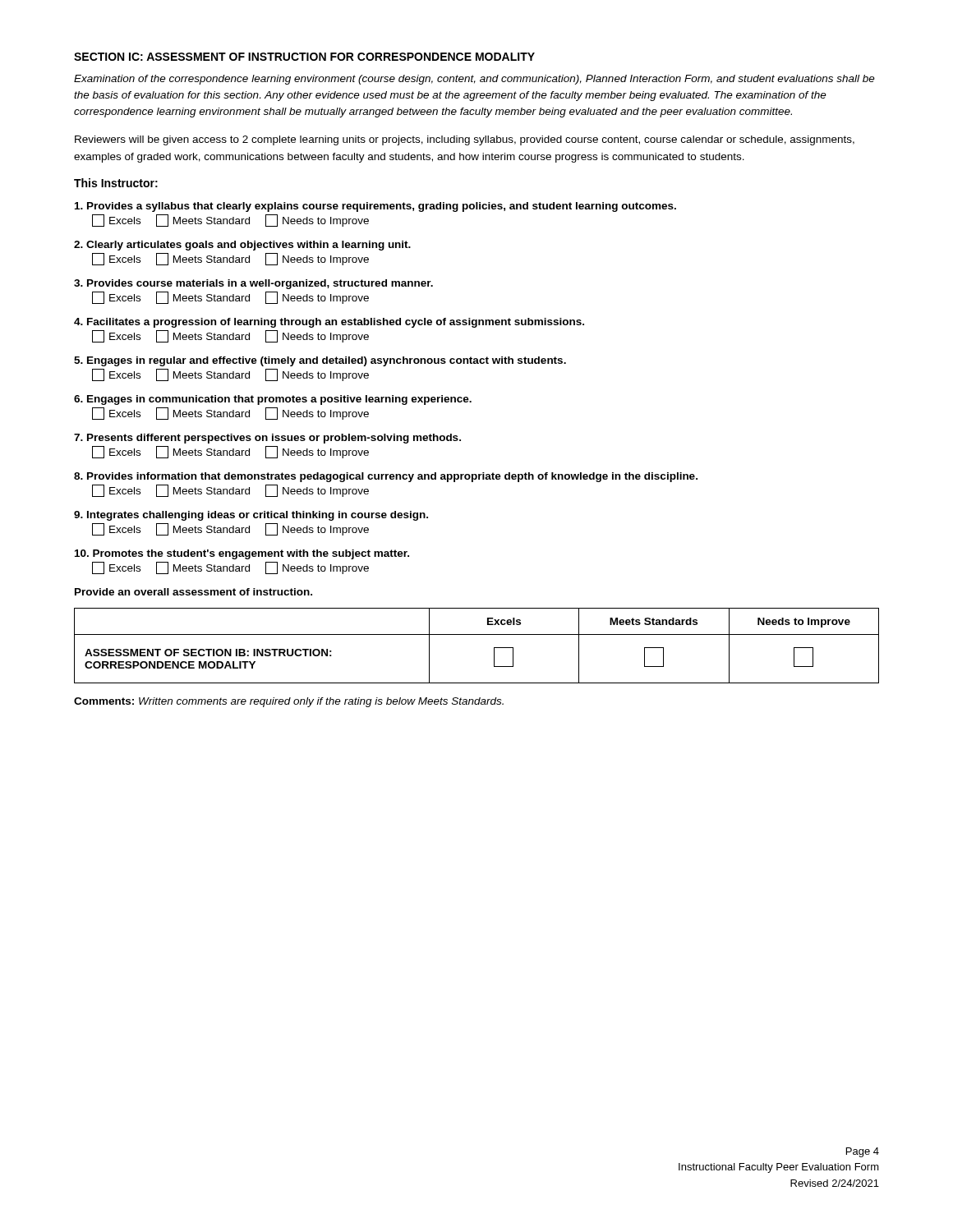Locate the text "SECTION IC: ASSESSMENT OF INSTRUCTION FOR CORRESPONDENCE MODALITY"
This screenshot has width=953, height=1232.
coord(304,57)
